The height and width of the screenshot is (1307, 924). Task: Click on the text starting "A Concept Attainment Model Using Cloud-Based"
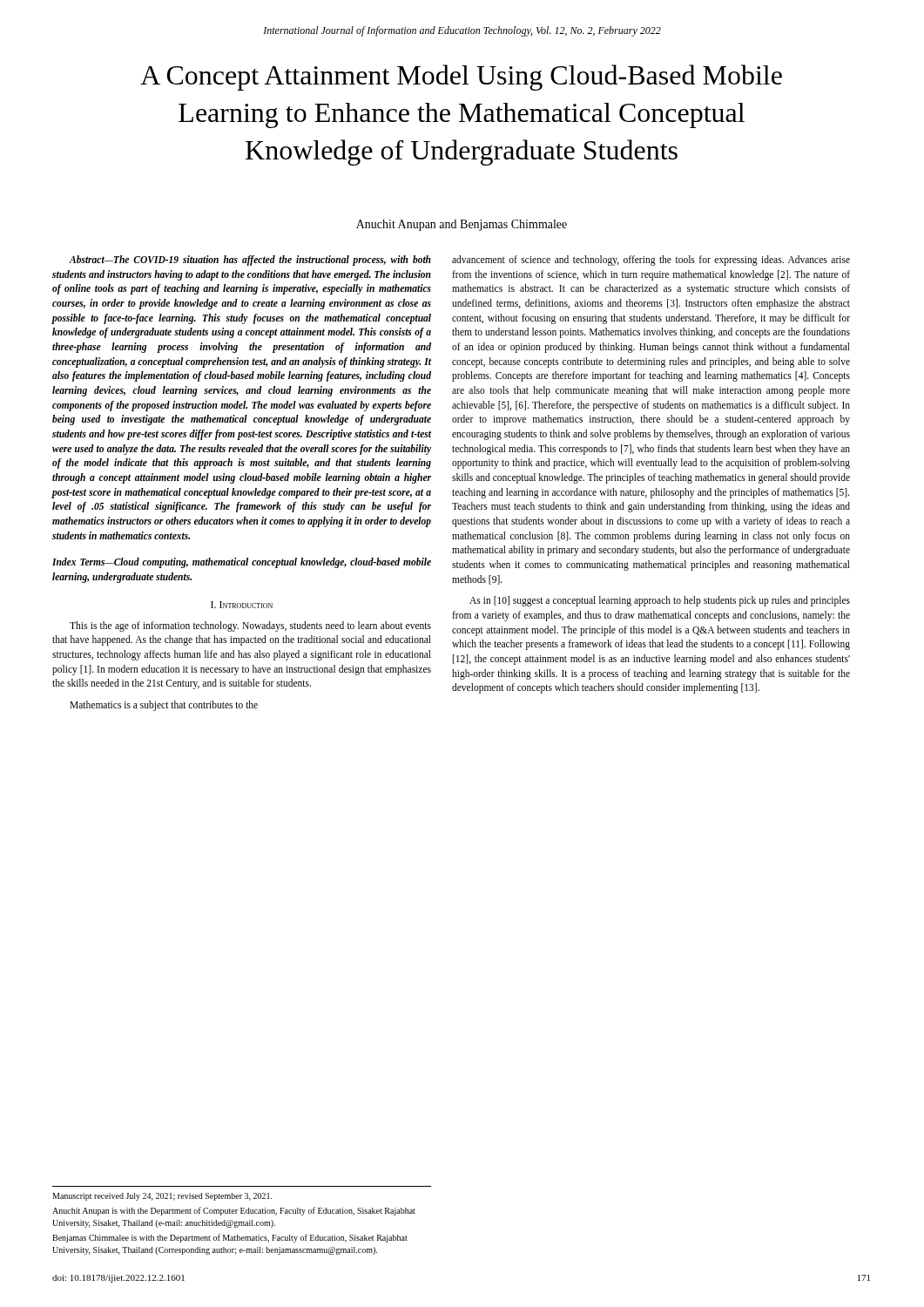(462, 113)
